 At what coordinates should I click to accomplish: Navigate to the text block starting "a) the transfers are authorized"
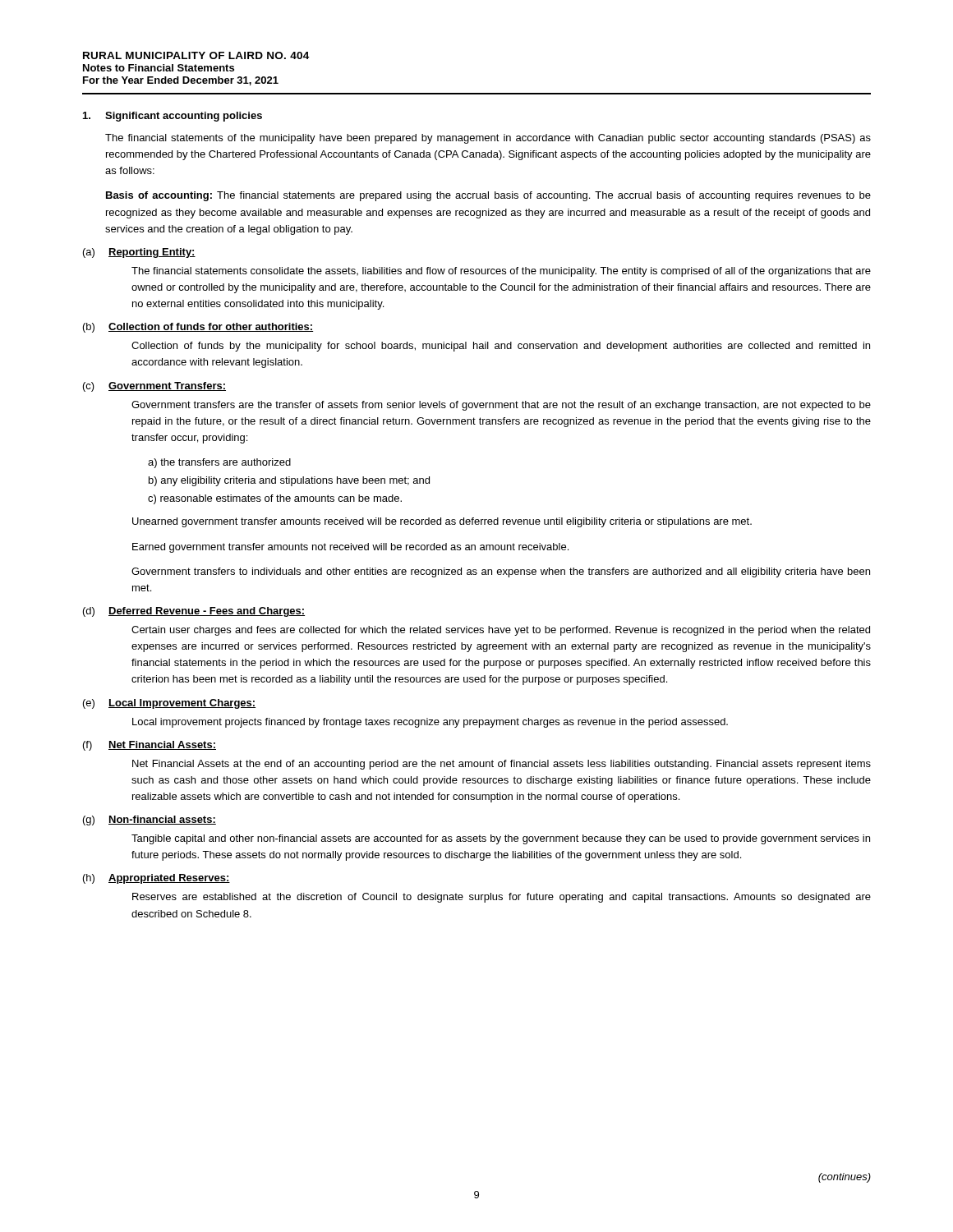pyautogui.click(x=219, y=462)
